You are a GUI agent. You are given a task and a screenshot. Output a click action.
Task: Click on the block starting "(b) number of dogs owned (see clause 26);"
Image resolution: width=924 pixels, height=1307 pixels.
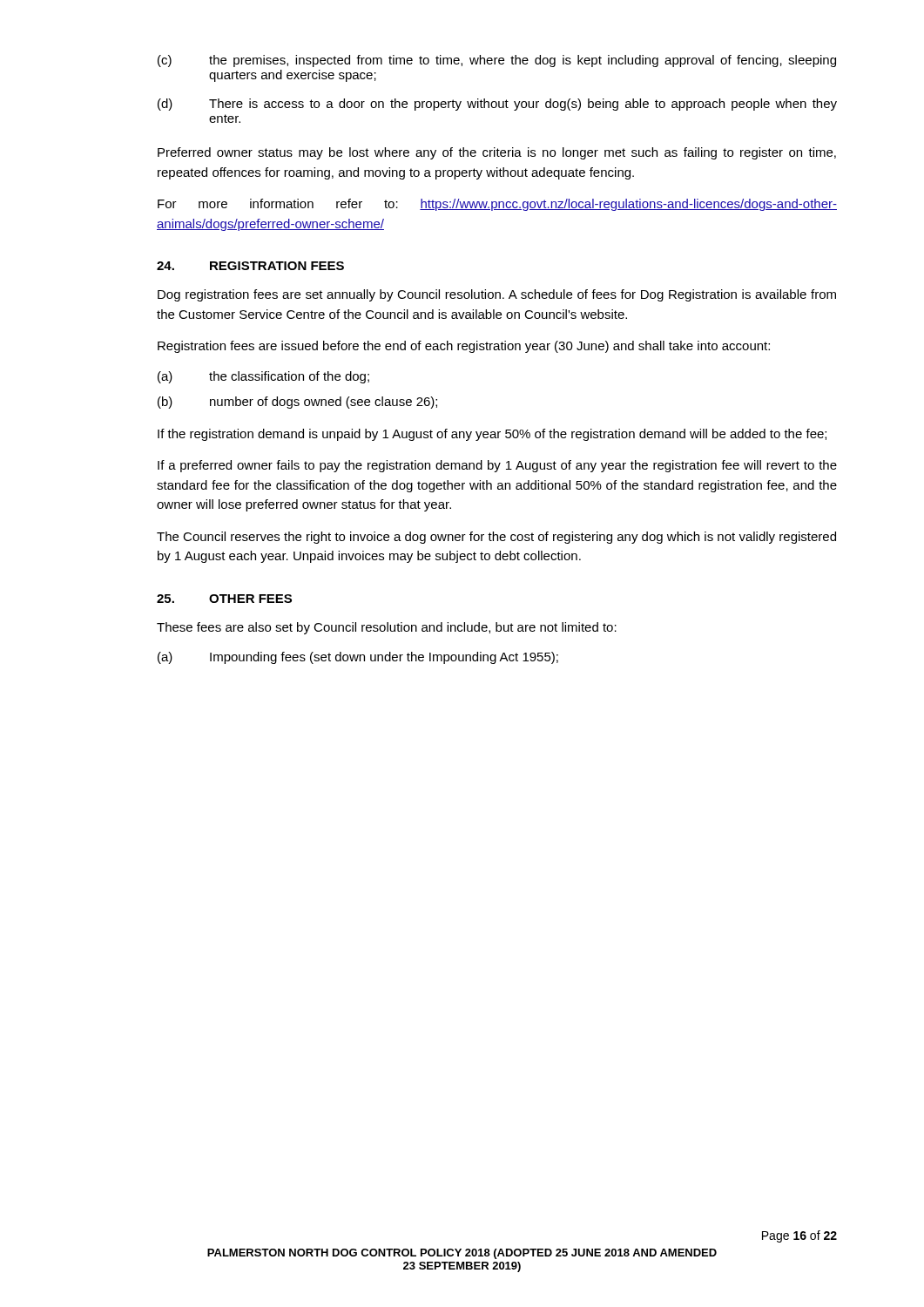pos(297,403)
